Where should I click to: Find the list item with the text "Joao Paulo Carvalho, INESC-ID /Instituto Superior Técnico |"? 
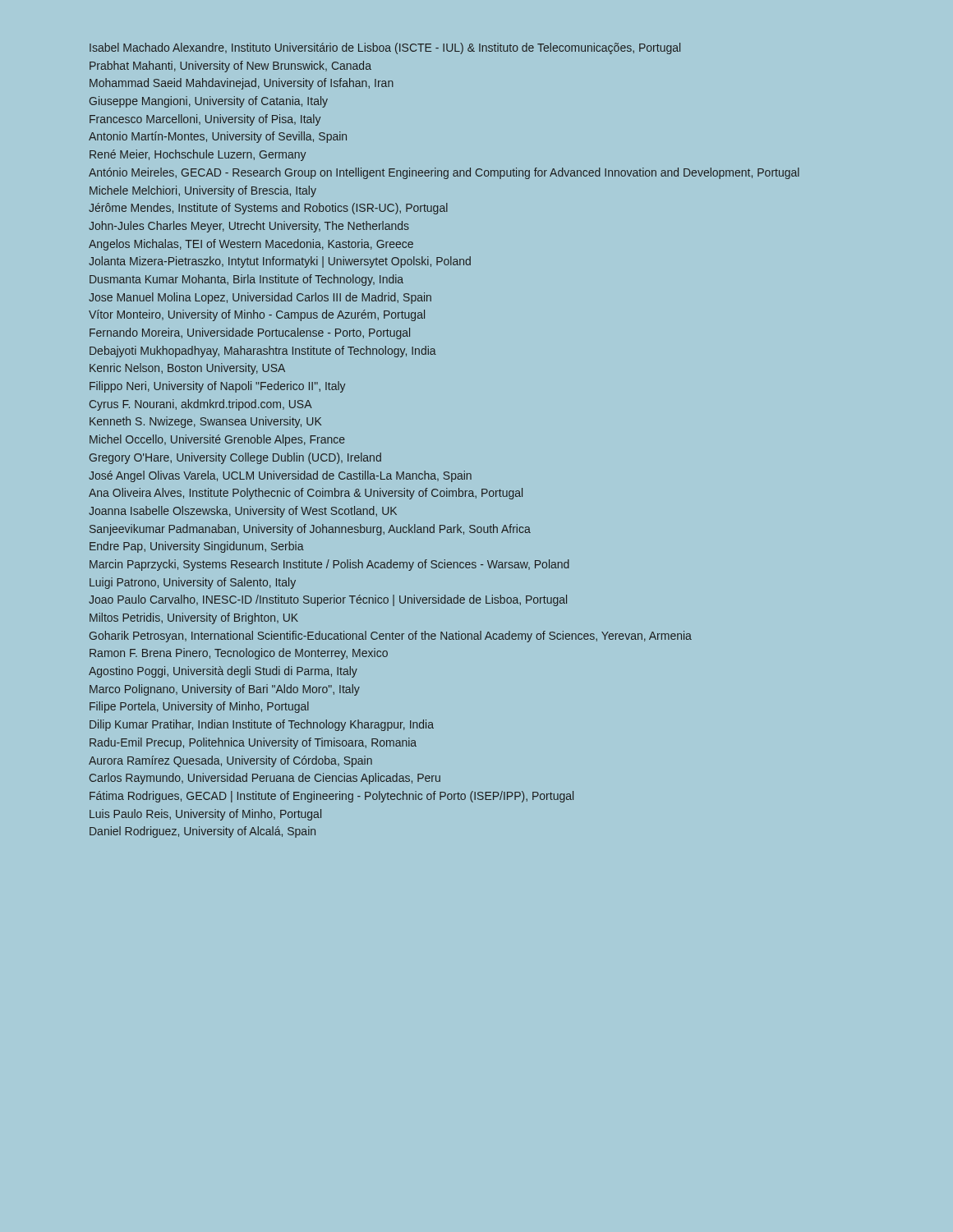click(328, 600)
